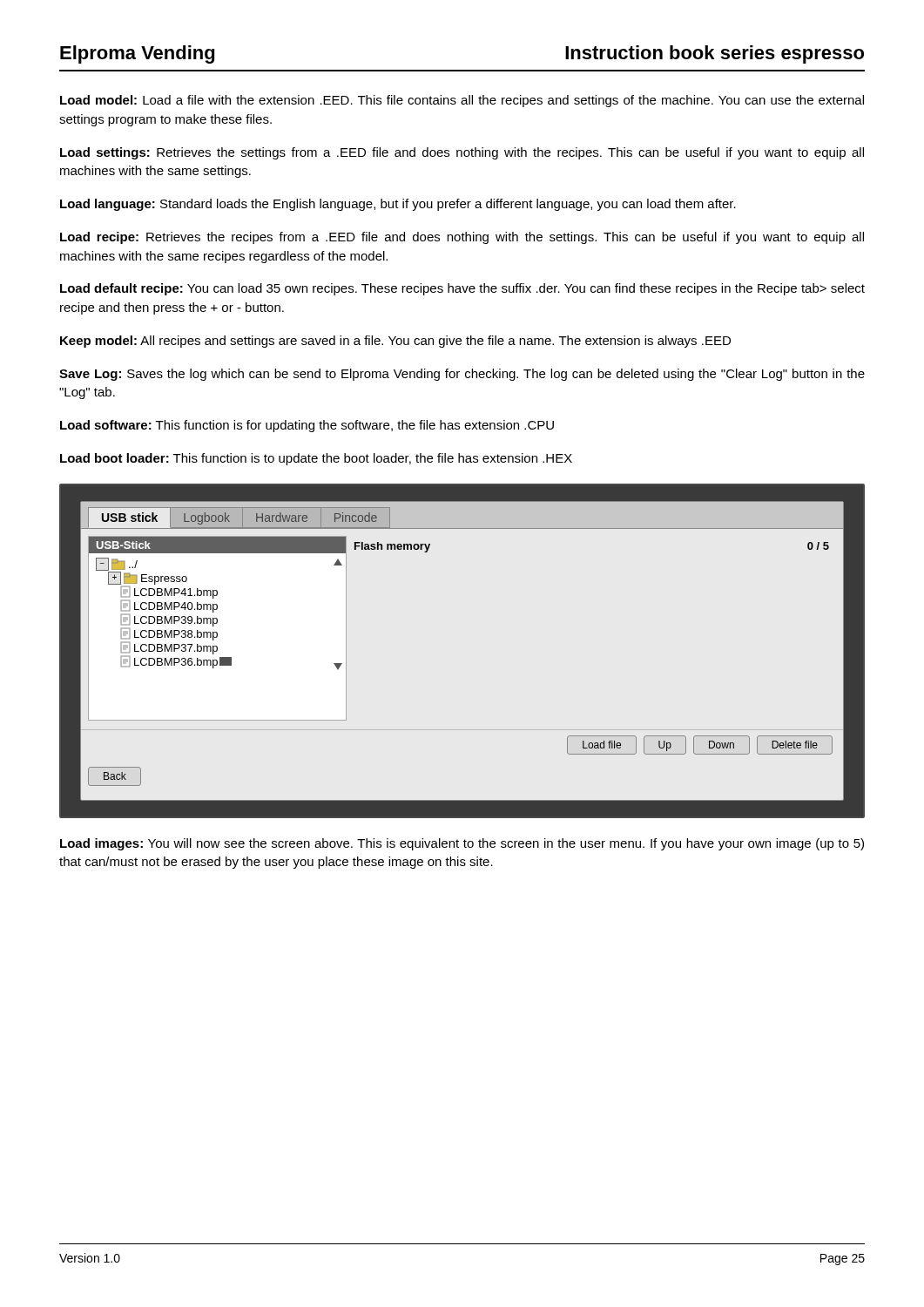Find the element starting "Load images: You will"
The image size is (924, 1307).
coord(462,852)
